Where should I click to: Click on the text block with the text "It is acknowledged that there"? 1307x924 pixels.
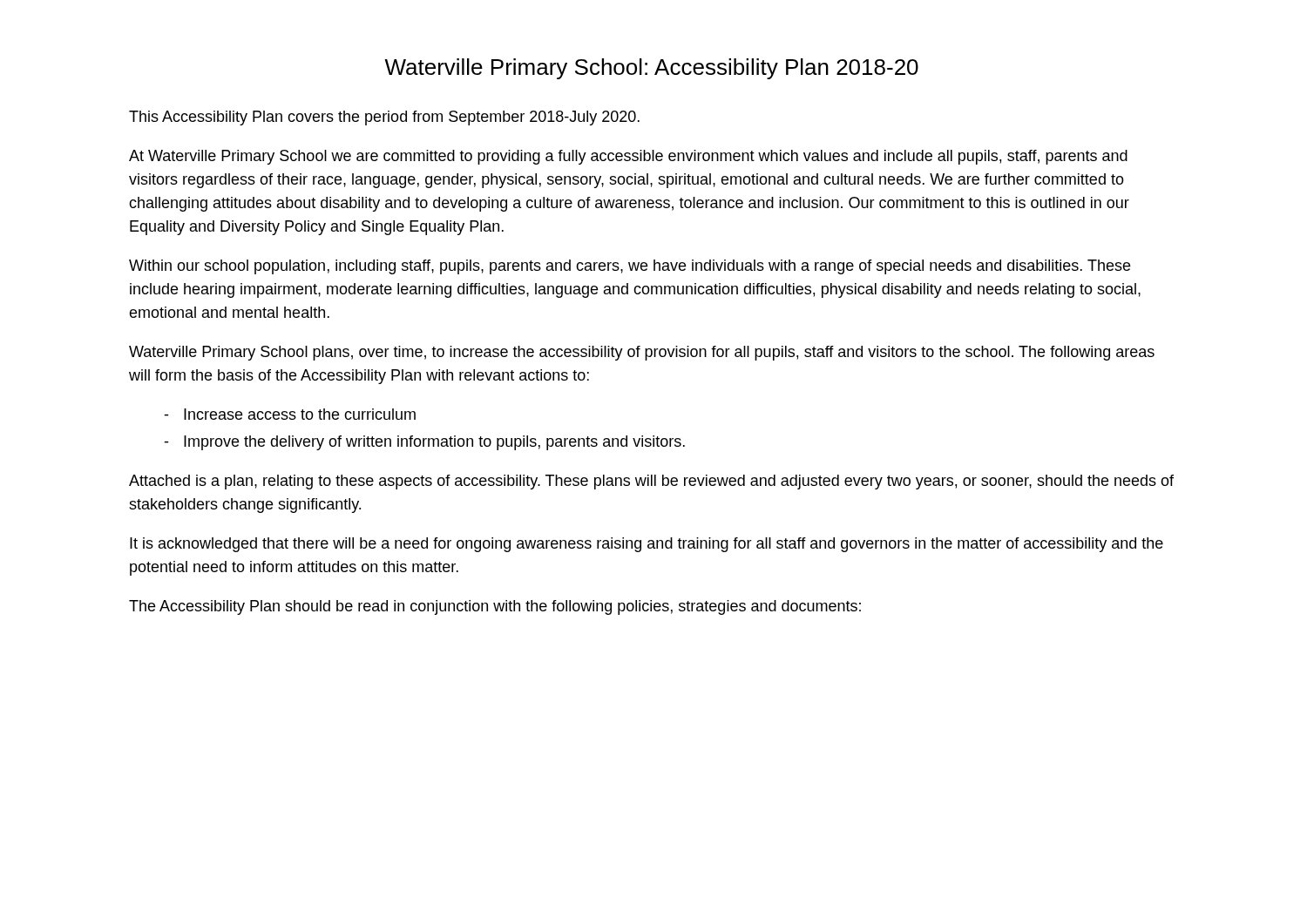646,555
